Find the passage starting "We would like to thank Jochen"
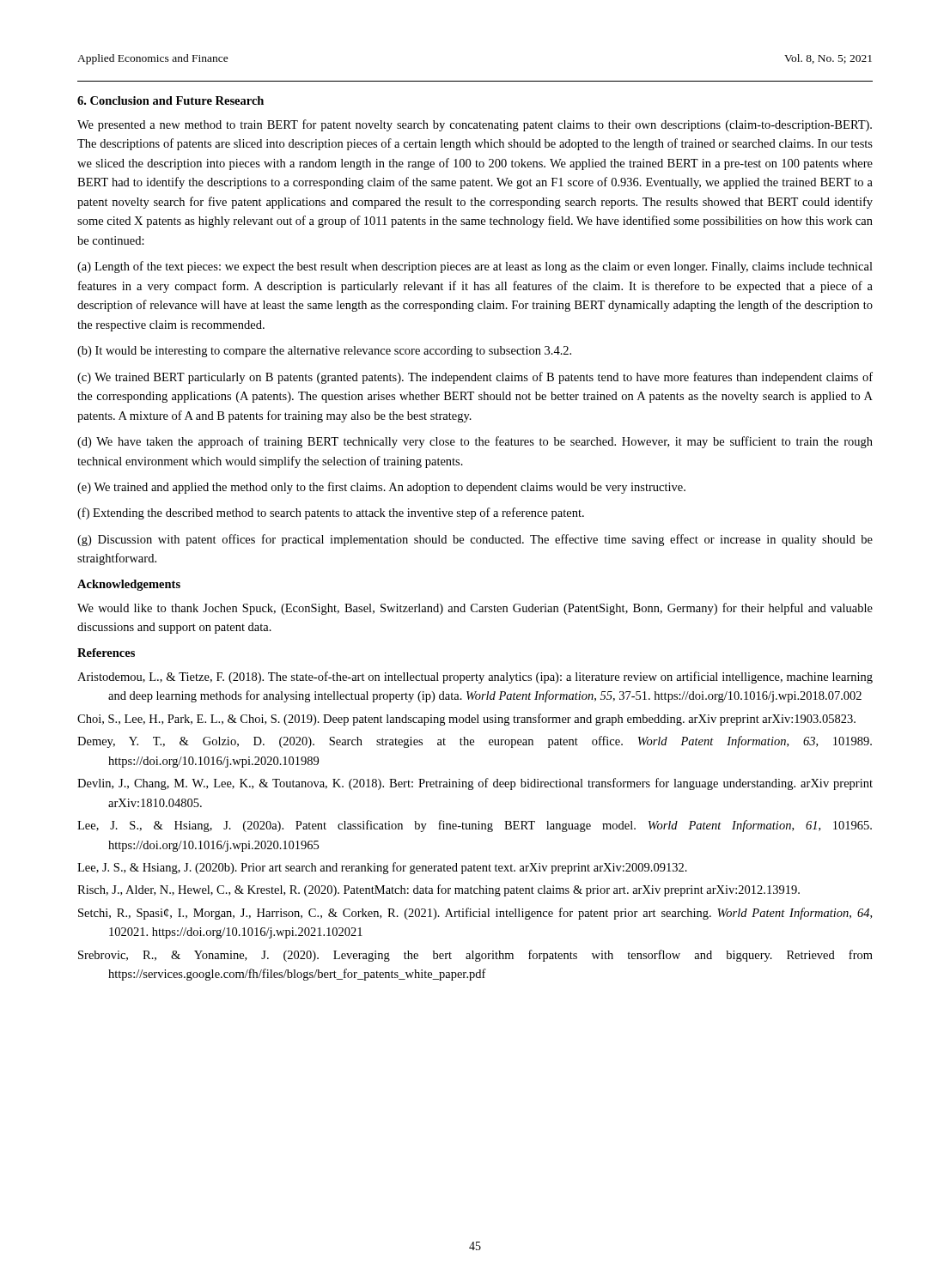The width and height of the screenshot is (950, 1288). pyautogui.click(x=475, y=617)
